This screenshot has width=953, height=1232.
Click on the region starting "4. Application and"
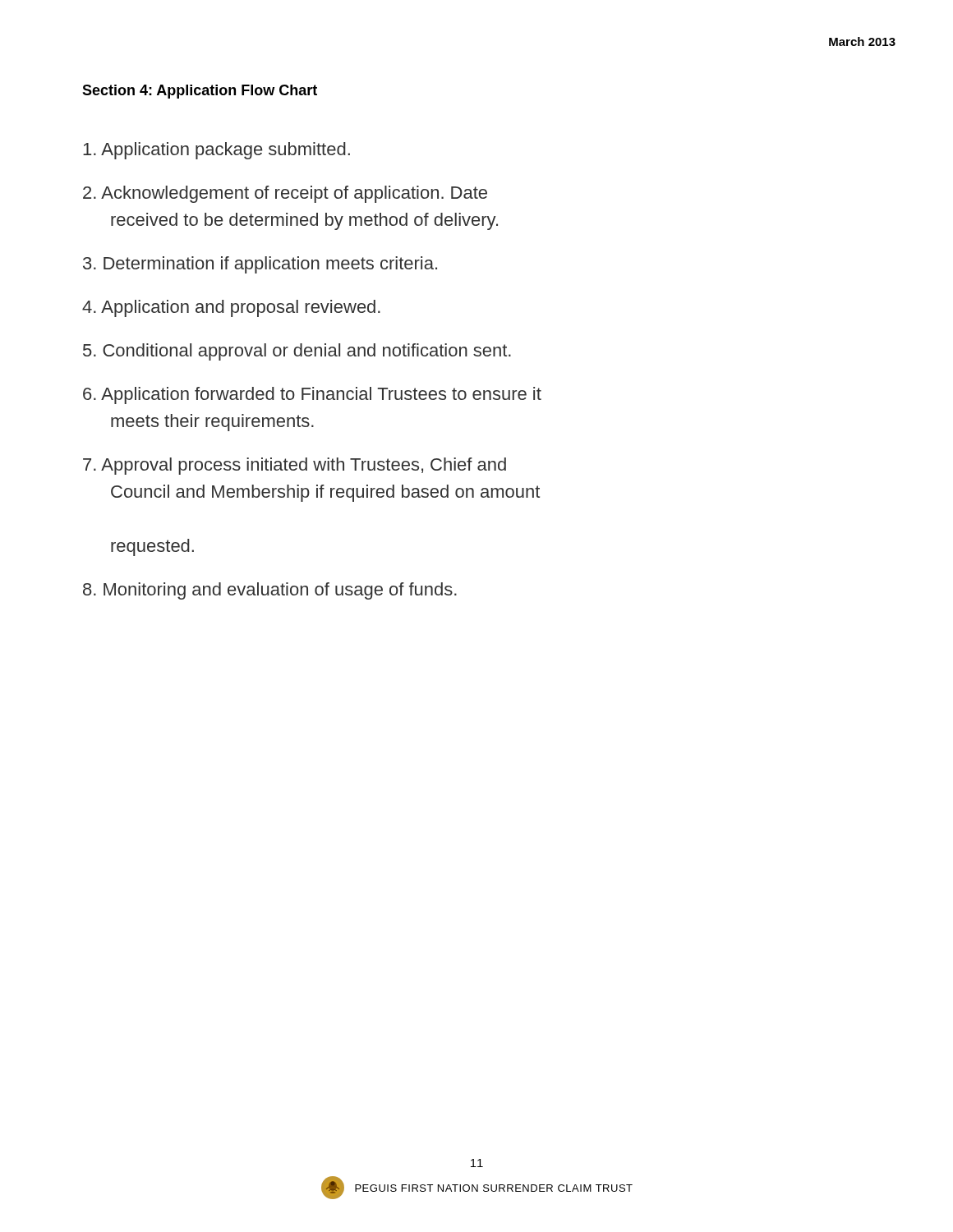(x=232, y=307)
